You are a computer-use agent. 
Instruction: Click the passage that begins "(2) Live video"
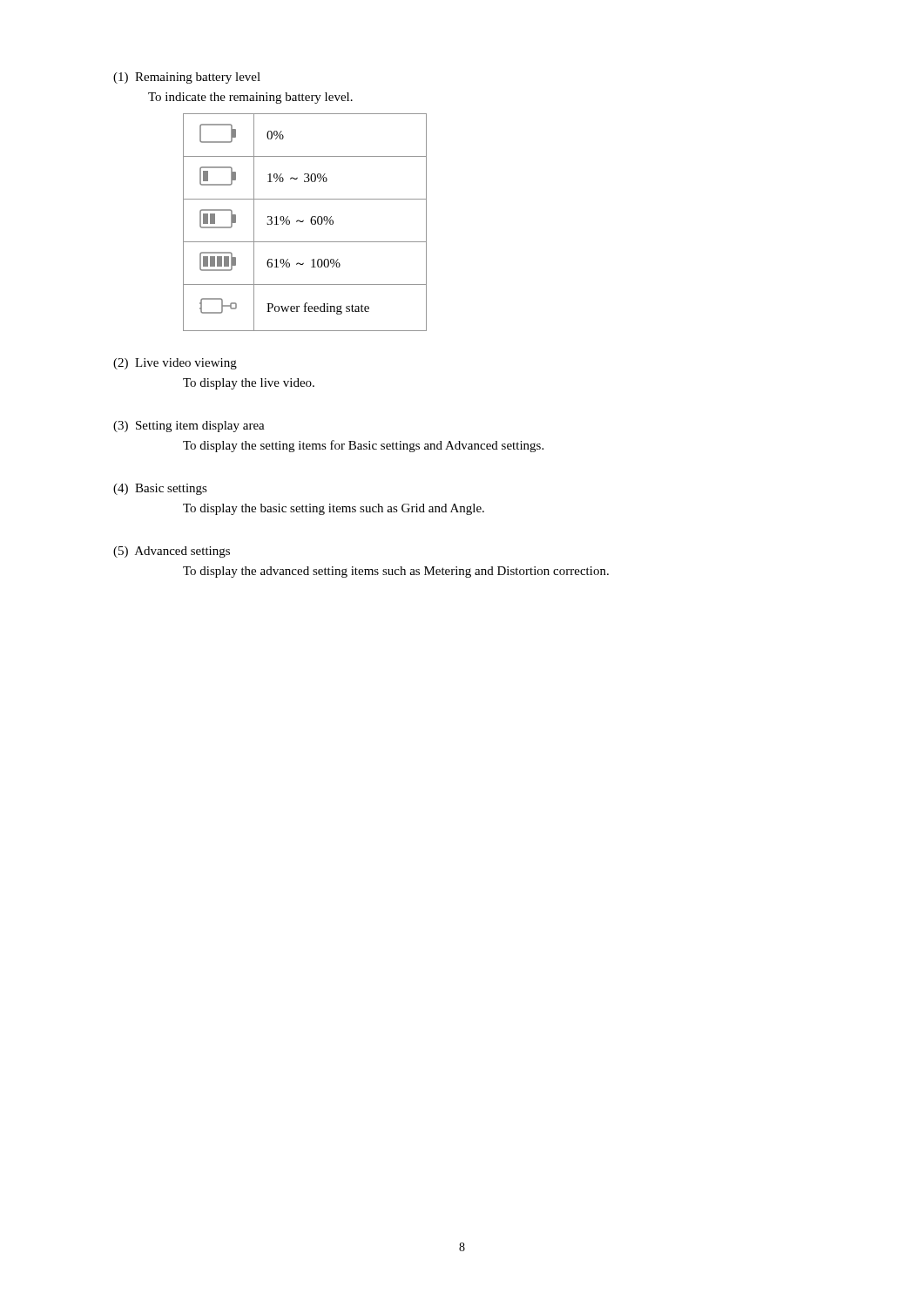click(x=175, y=364)
